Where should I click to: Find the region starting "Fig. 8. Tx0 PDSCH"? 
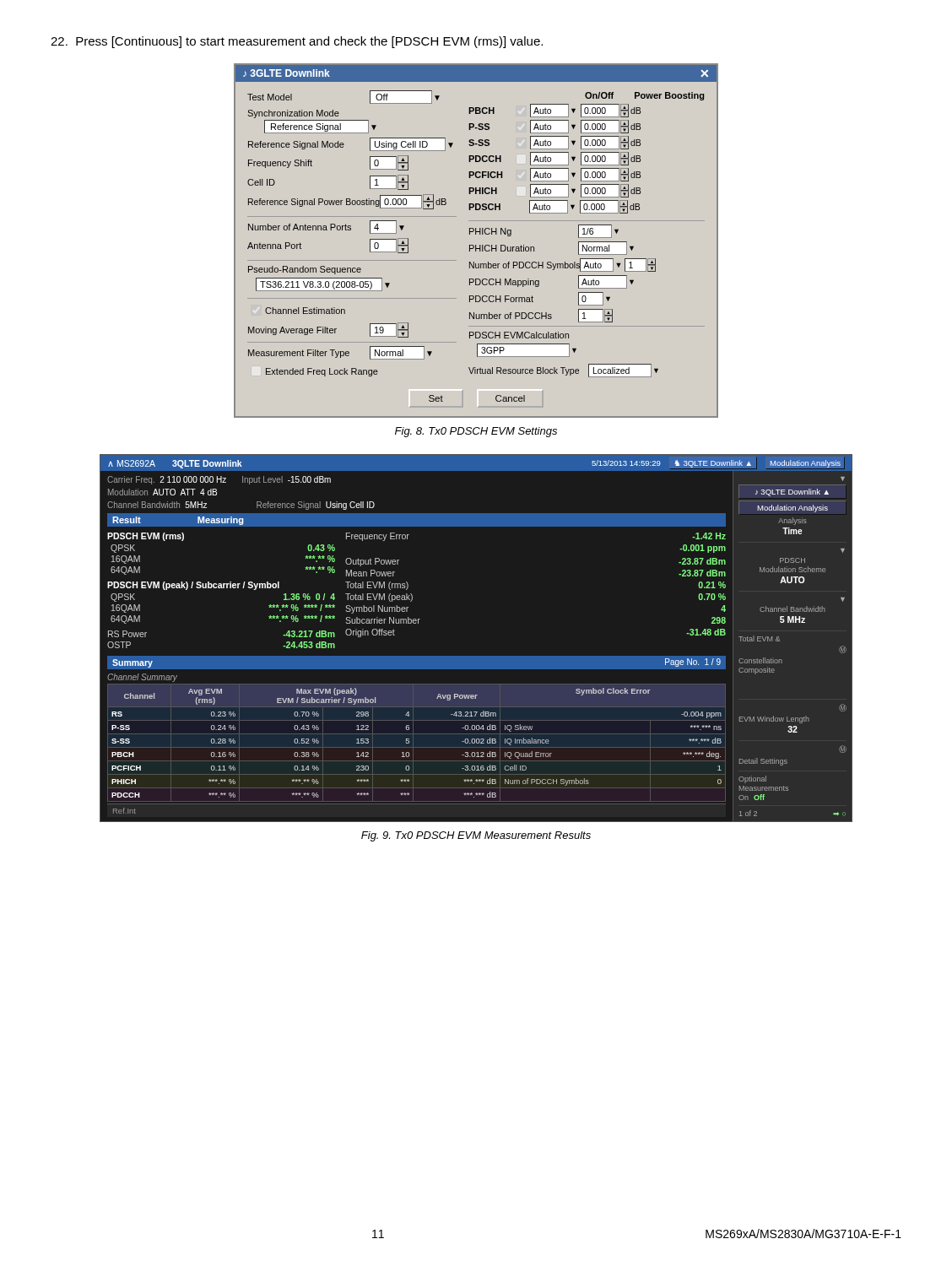click(x=476, y=431)
